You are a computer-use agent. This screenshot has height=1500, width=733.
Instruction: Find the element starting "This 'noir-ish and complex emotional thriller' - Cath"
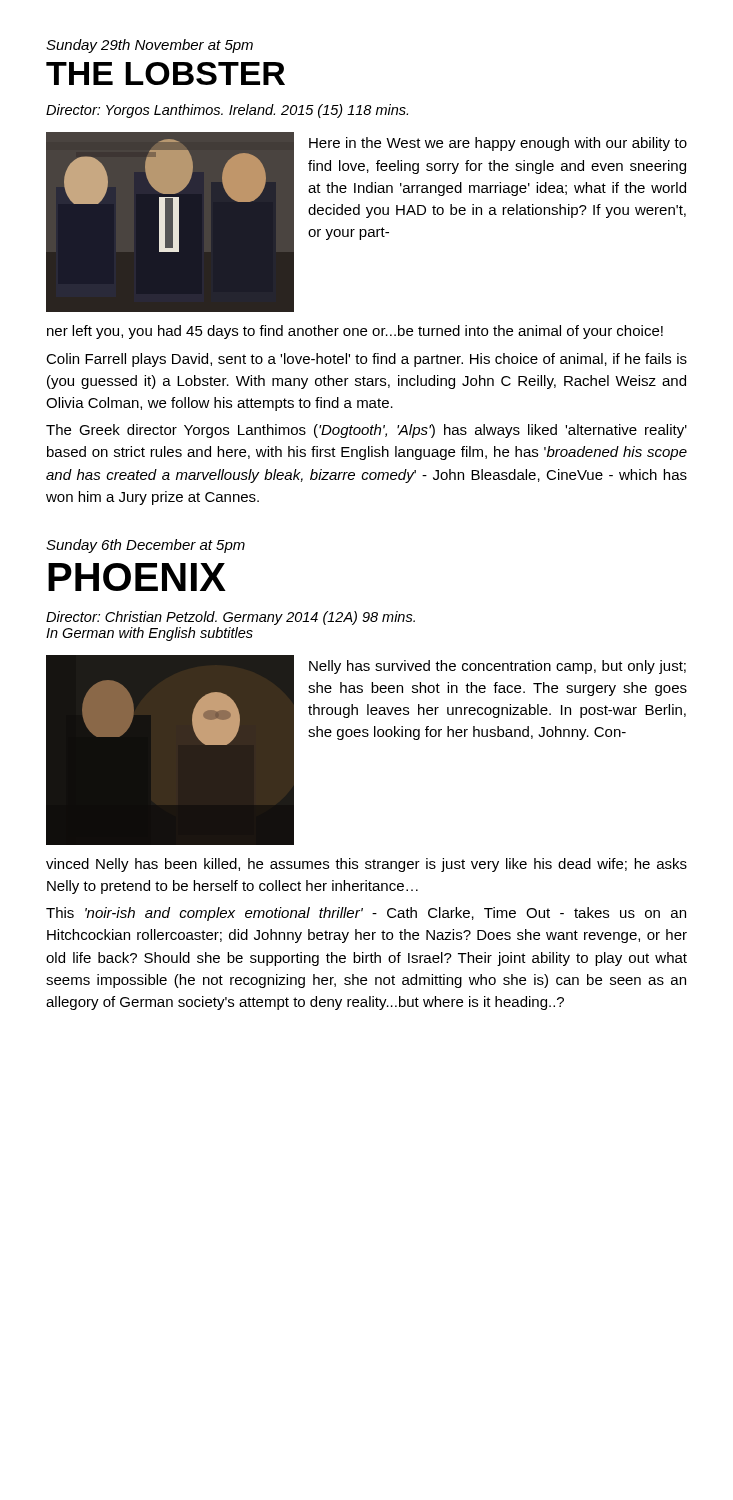click(366, 957)
